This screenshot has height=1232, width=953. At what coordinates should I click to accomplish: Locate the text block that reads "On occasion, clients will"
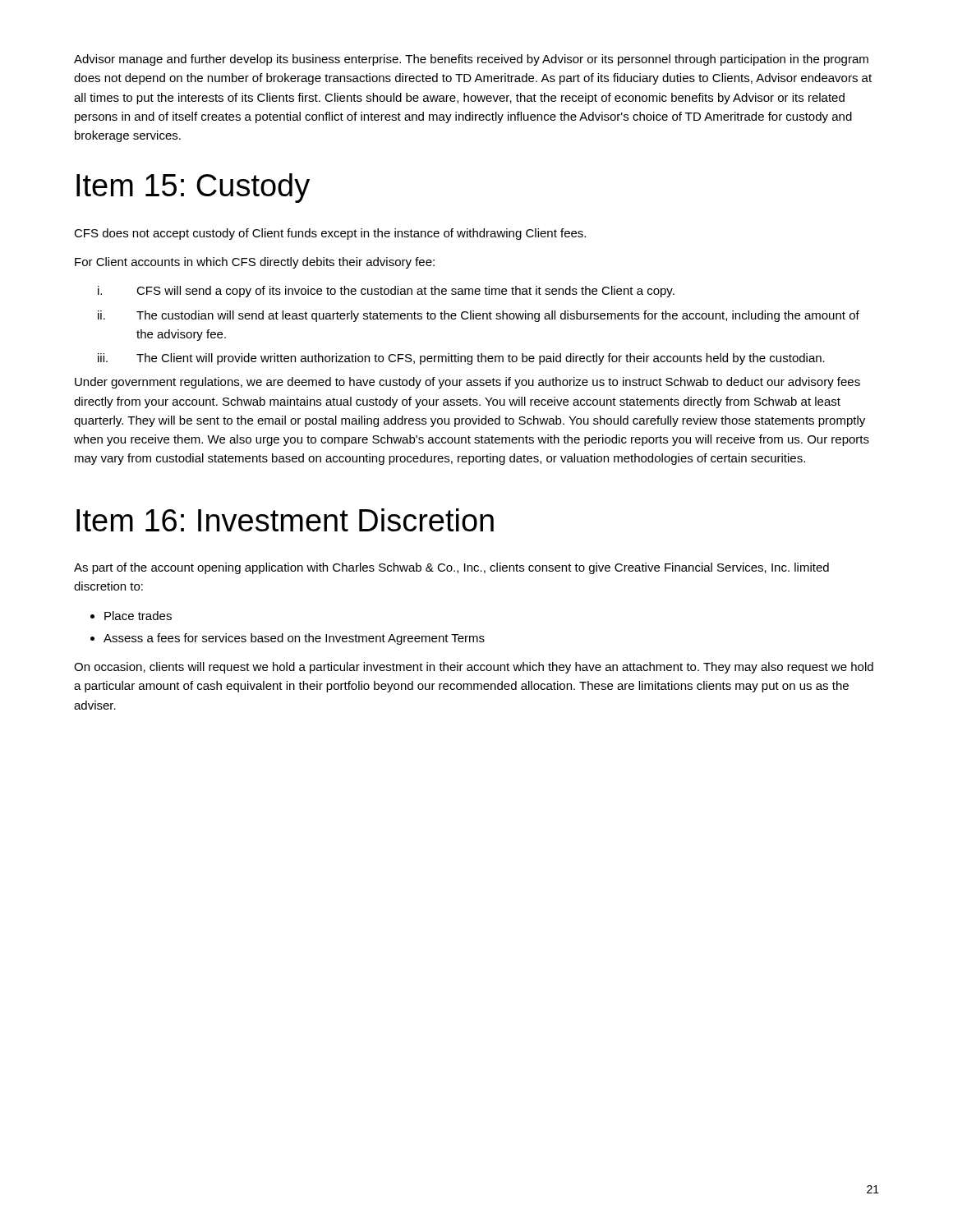tap(474, 686)
